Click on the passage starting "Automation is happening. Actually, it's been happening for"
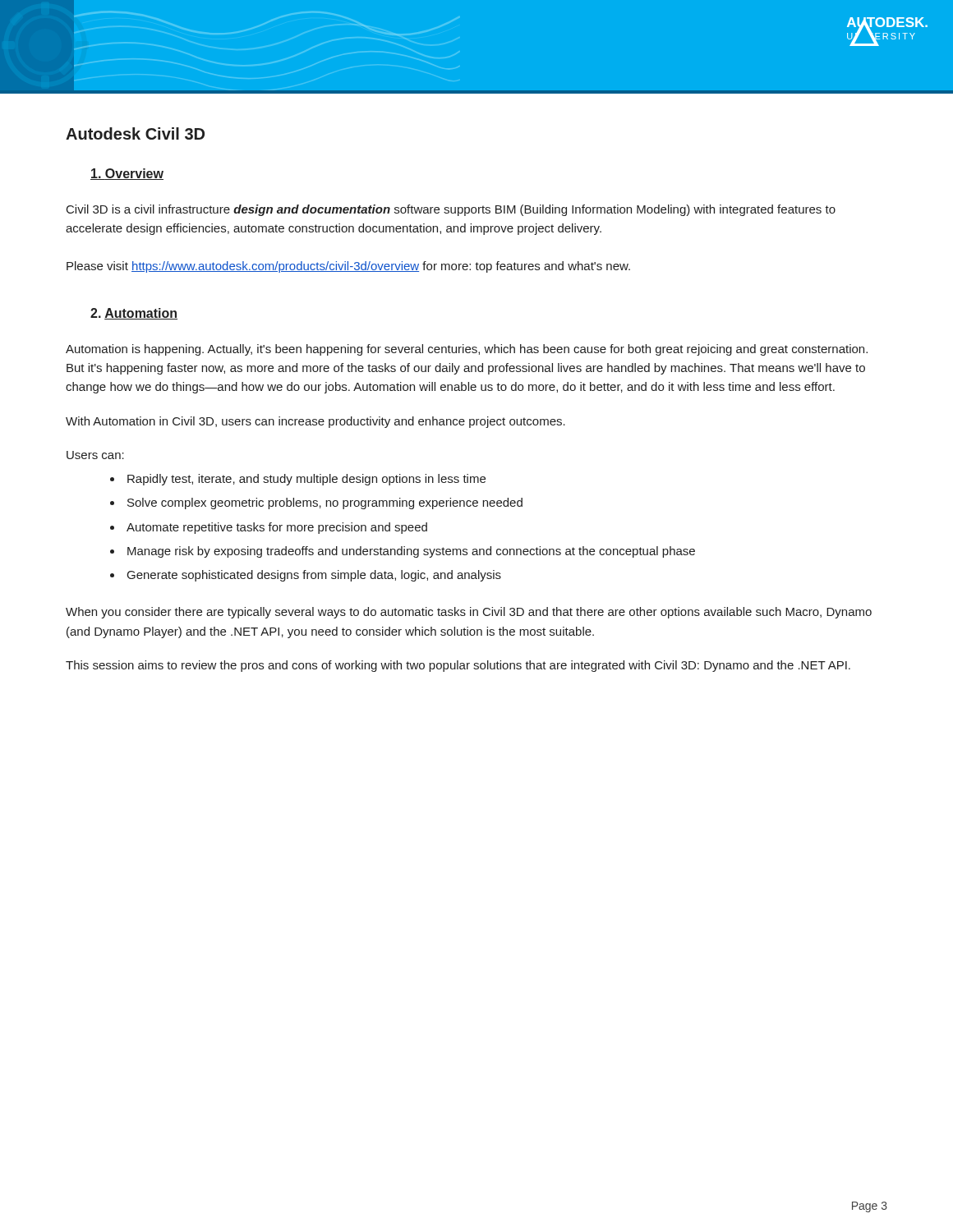 pyautogui.click(x=467, y=368)
